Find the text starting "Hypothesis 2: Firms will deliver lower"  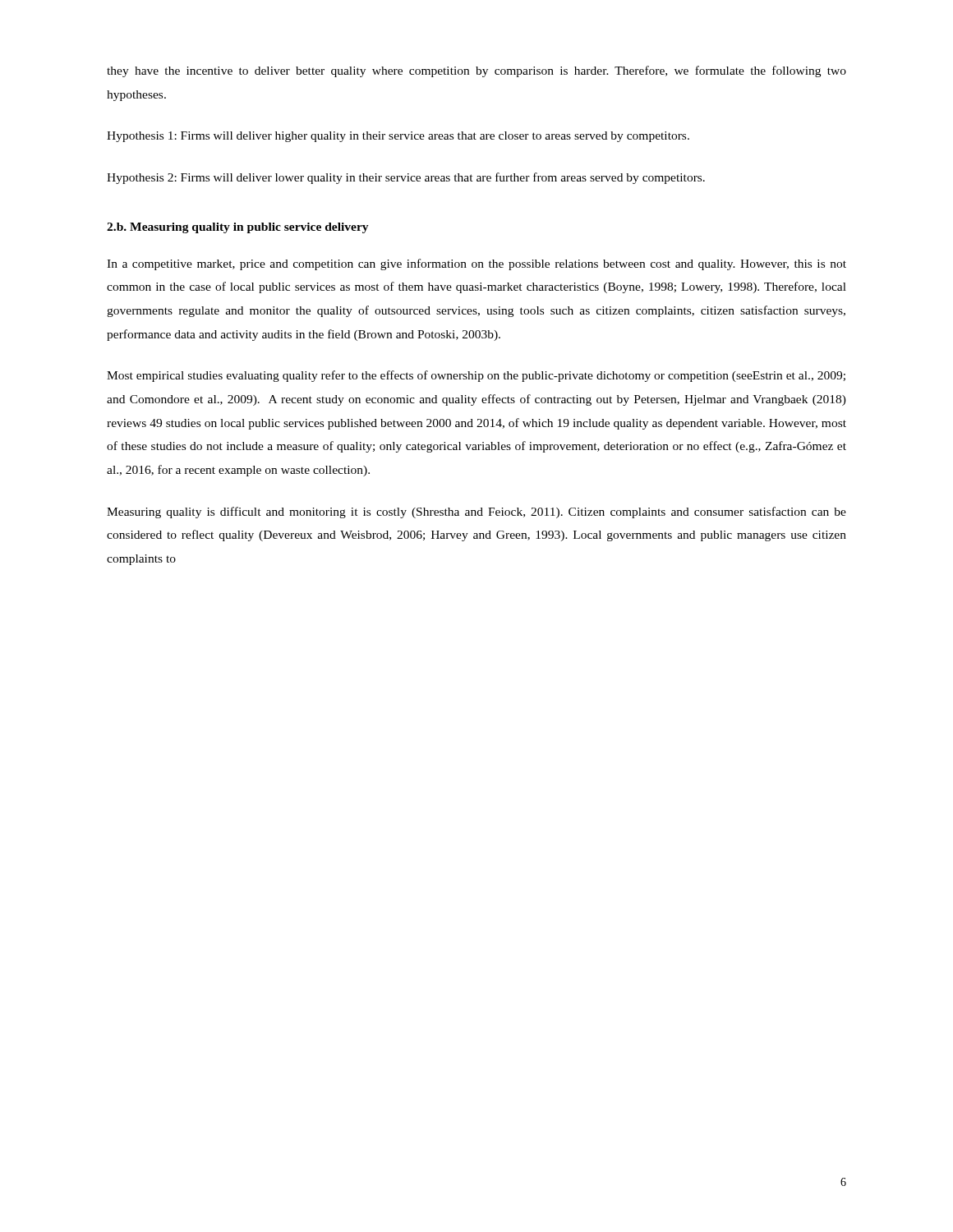point(406,177)
